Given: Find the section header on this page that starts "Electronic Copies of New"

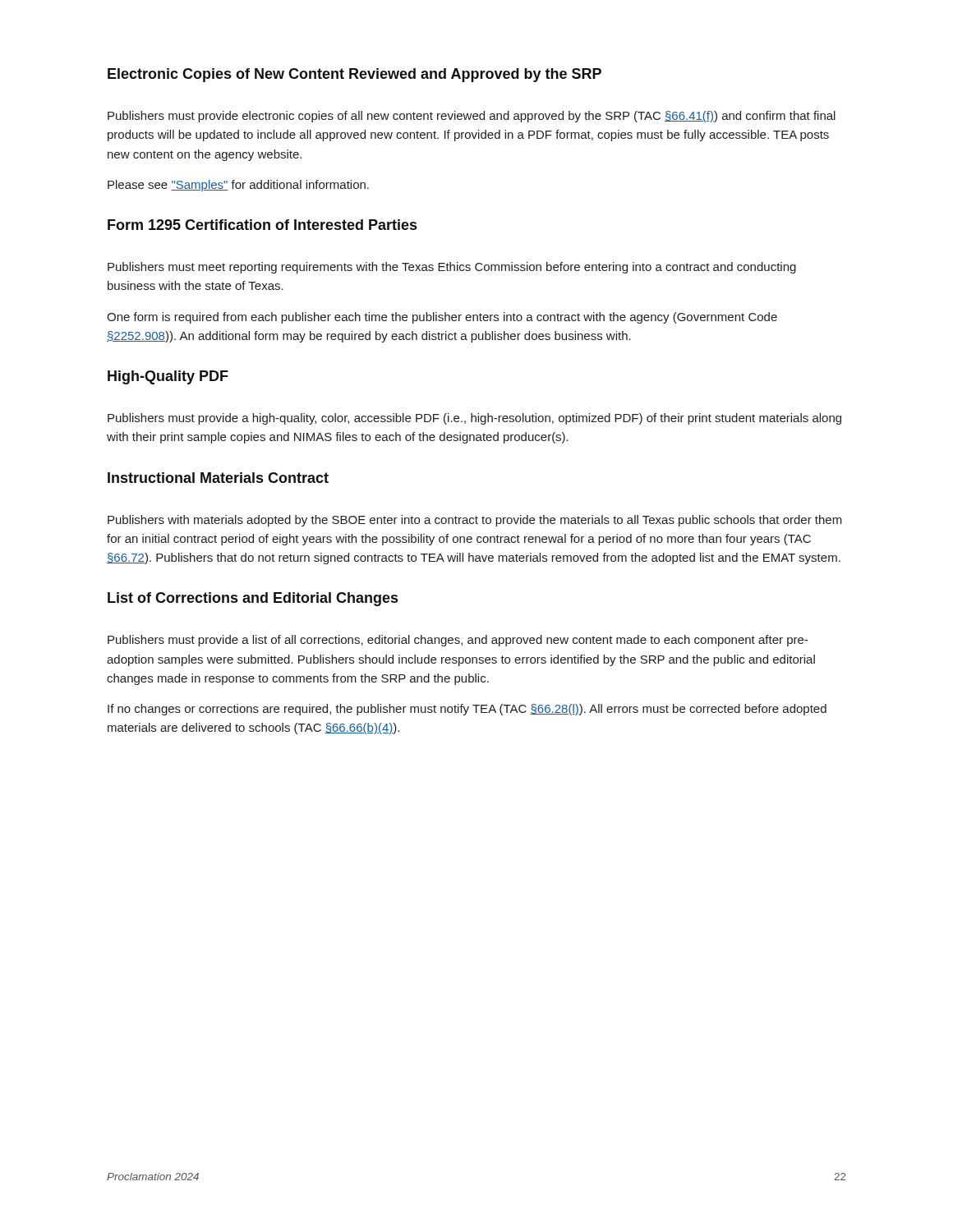Looking at the screenshot, I should click(476, 74).
